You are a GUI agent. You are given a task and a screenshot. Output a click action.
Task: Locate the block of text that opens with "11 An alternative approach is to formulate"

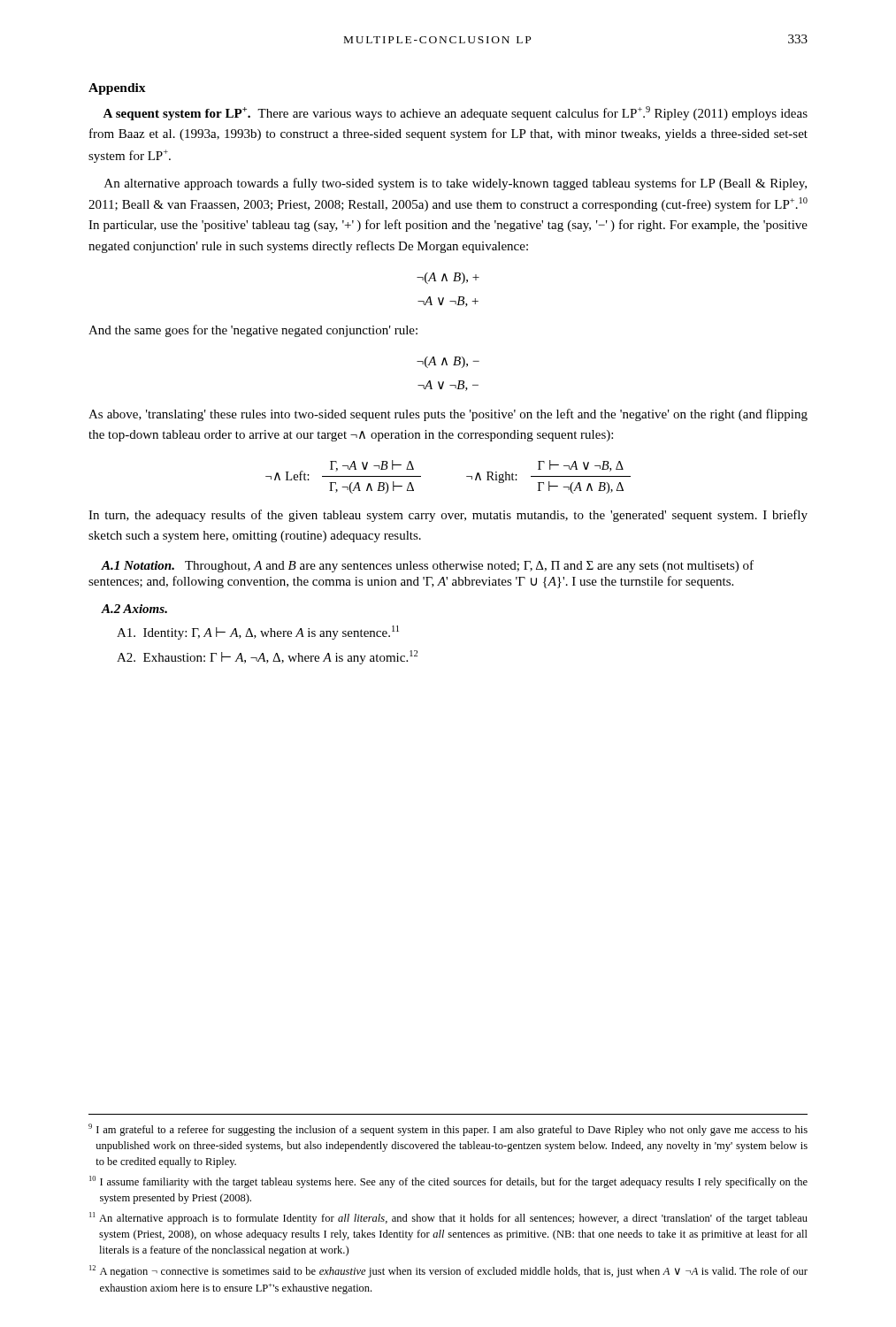coord(448,1234)
